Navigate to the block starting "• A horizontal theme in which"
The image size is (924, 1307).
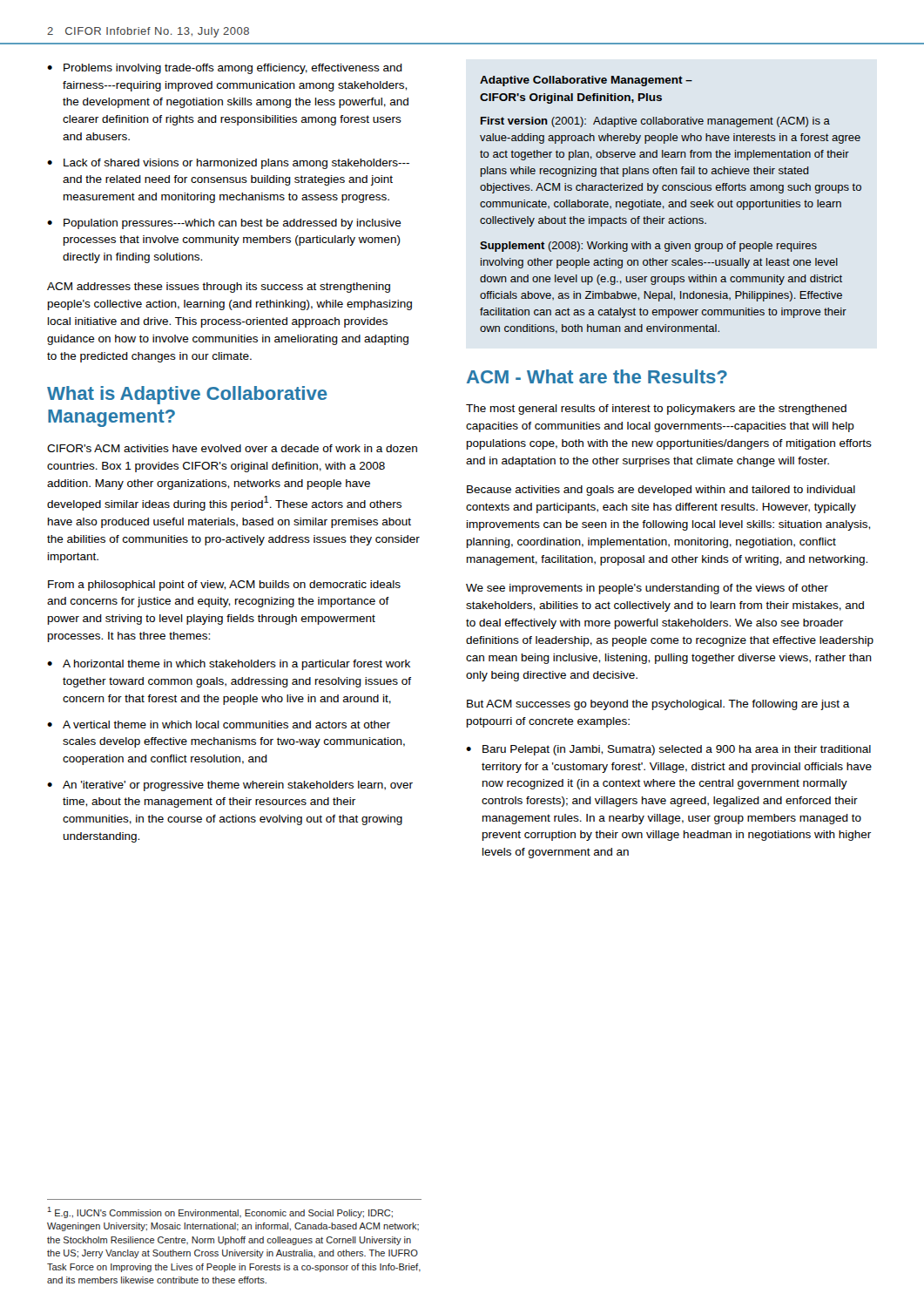(x=234, y=681)
